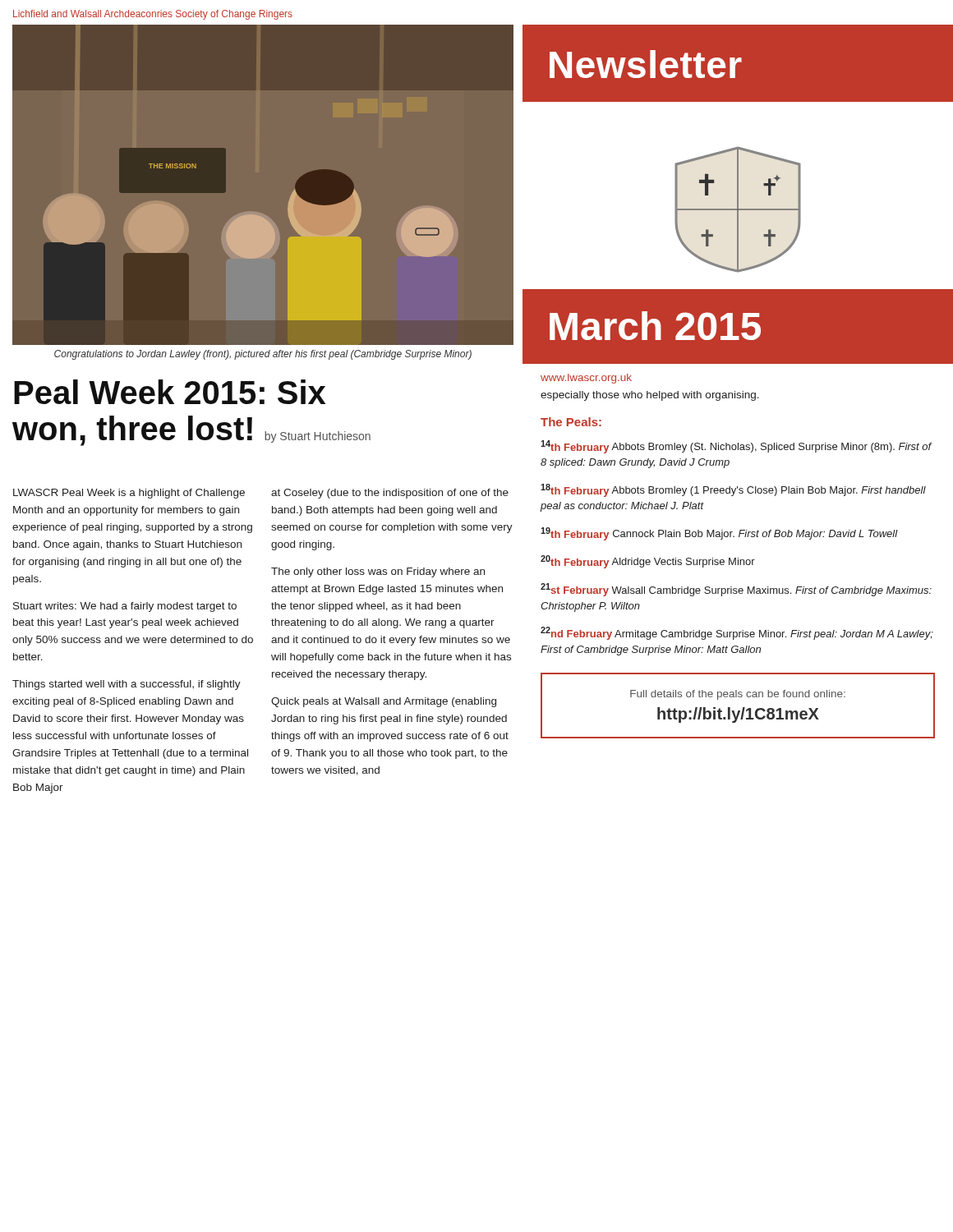
Task: Select the title that says "March 2015"
Action: 738,326
